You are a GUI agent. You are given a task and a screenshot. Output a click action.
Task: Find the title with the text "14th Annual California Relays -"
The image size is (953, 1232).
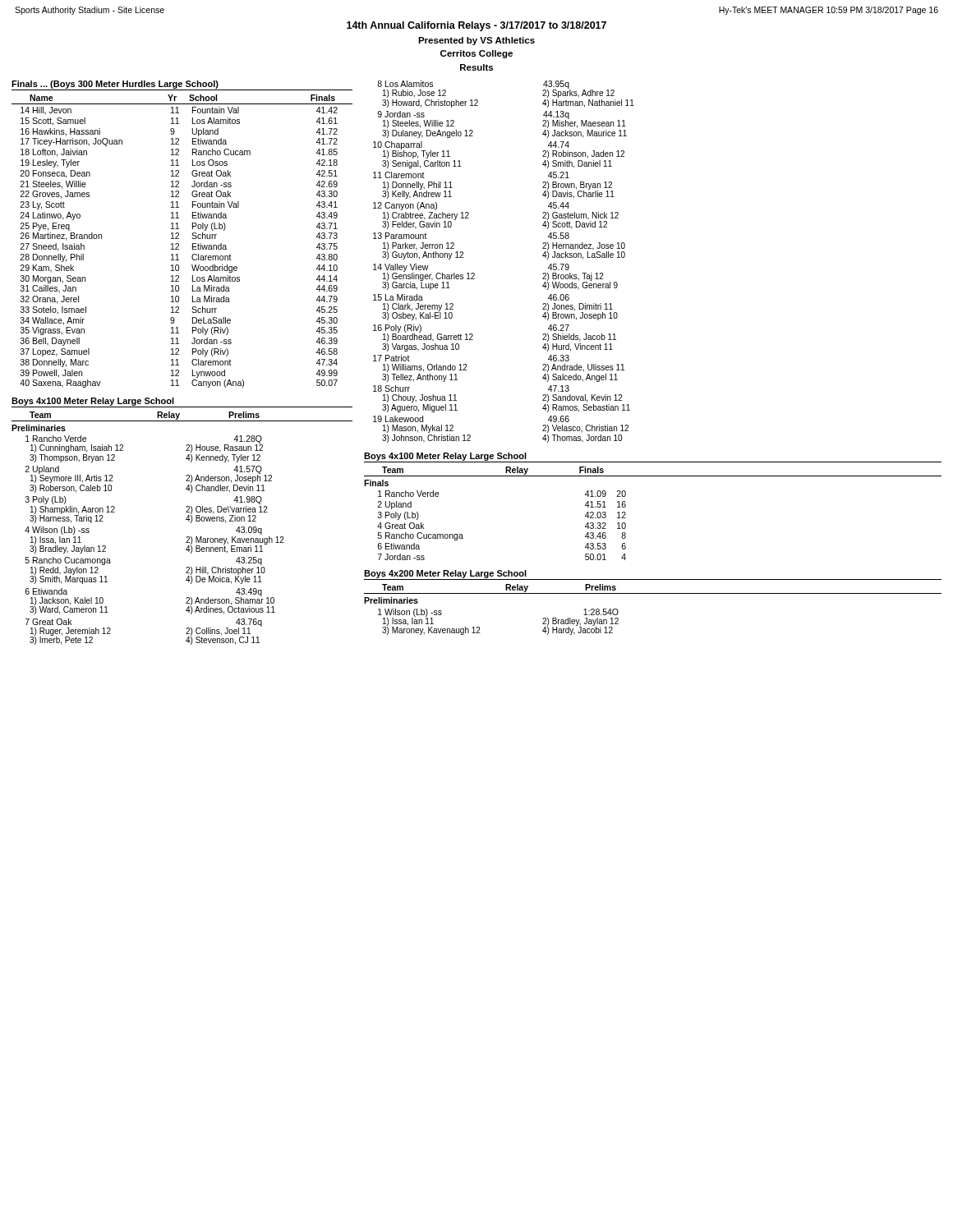[476, 25]
